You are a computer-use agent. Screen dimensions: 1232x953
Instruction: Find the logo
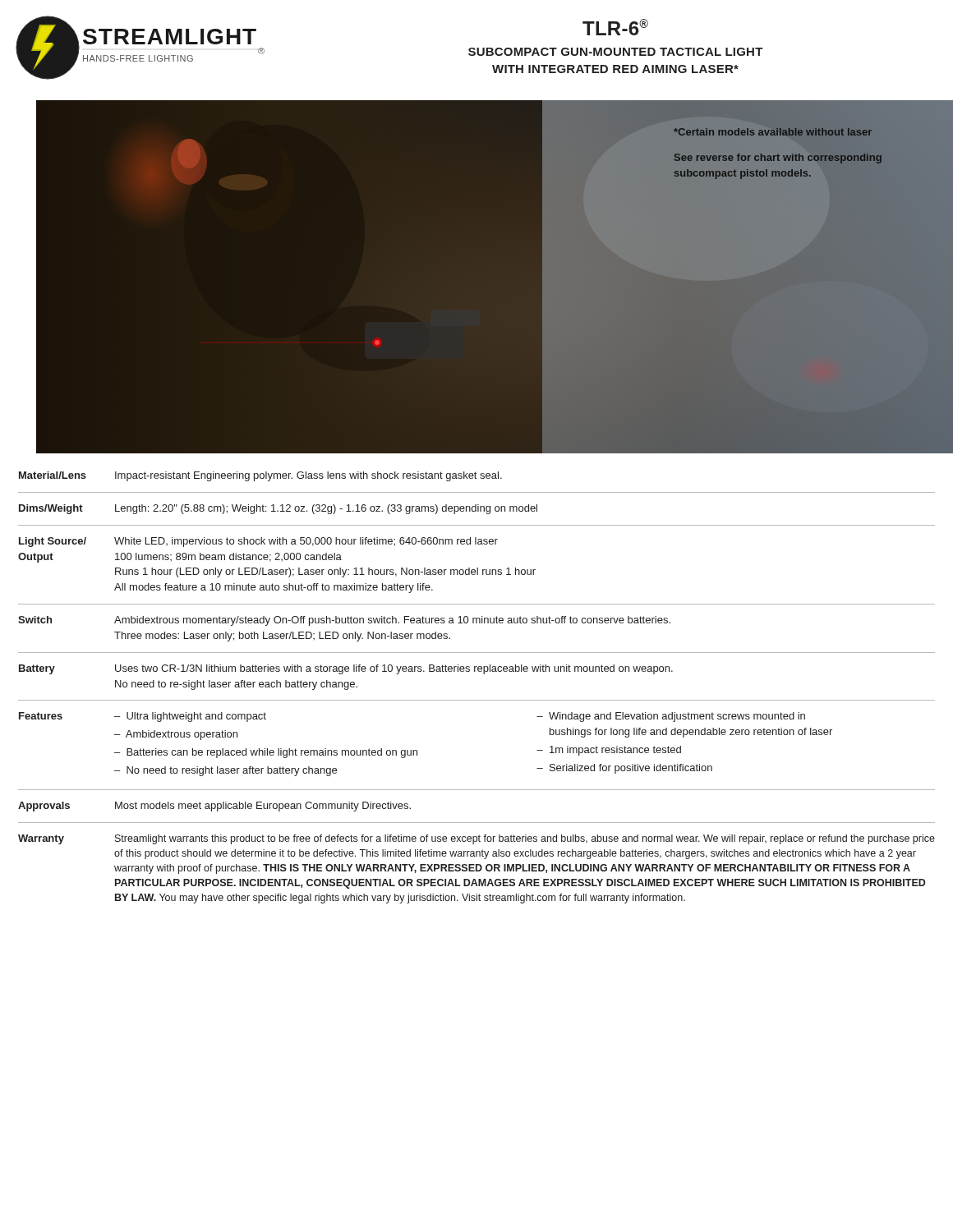pyautogui.click(x=150, y=48)
